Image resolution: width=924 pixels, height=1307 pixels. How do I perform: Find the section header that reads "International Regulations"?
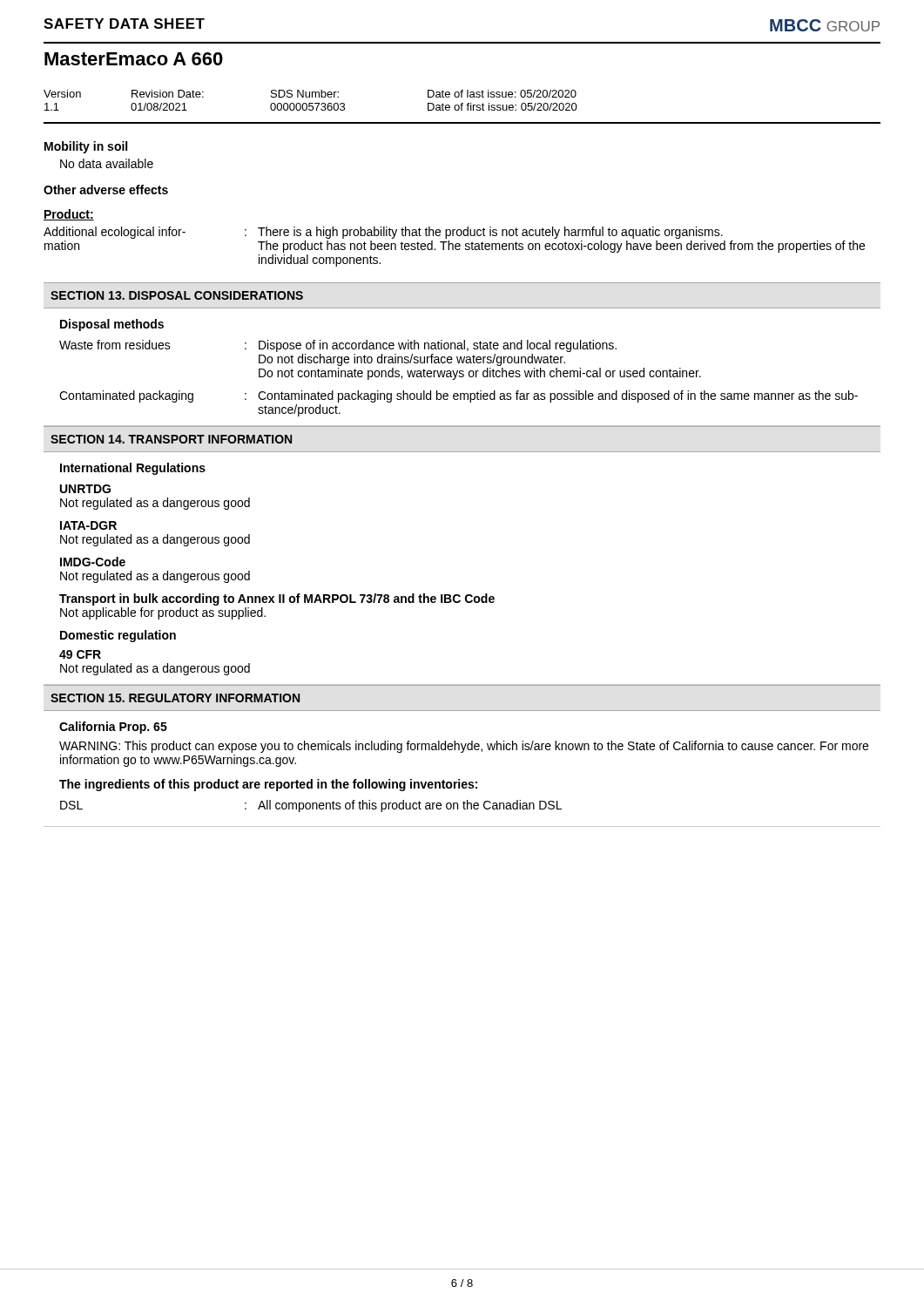point(132,468)
